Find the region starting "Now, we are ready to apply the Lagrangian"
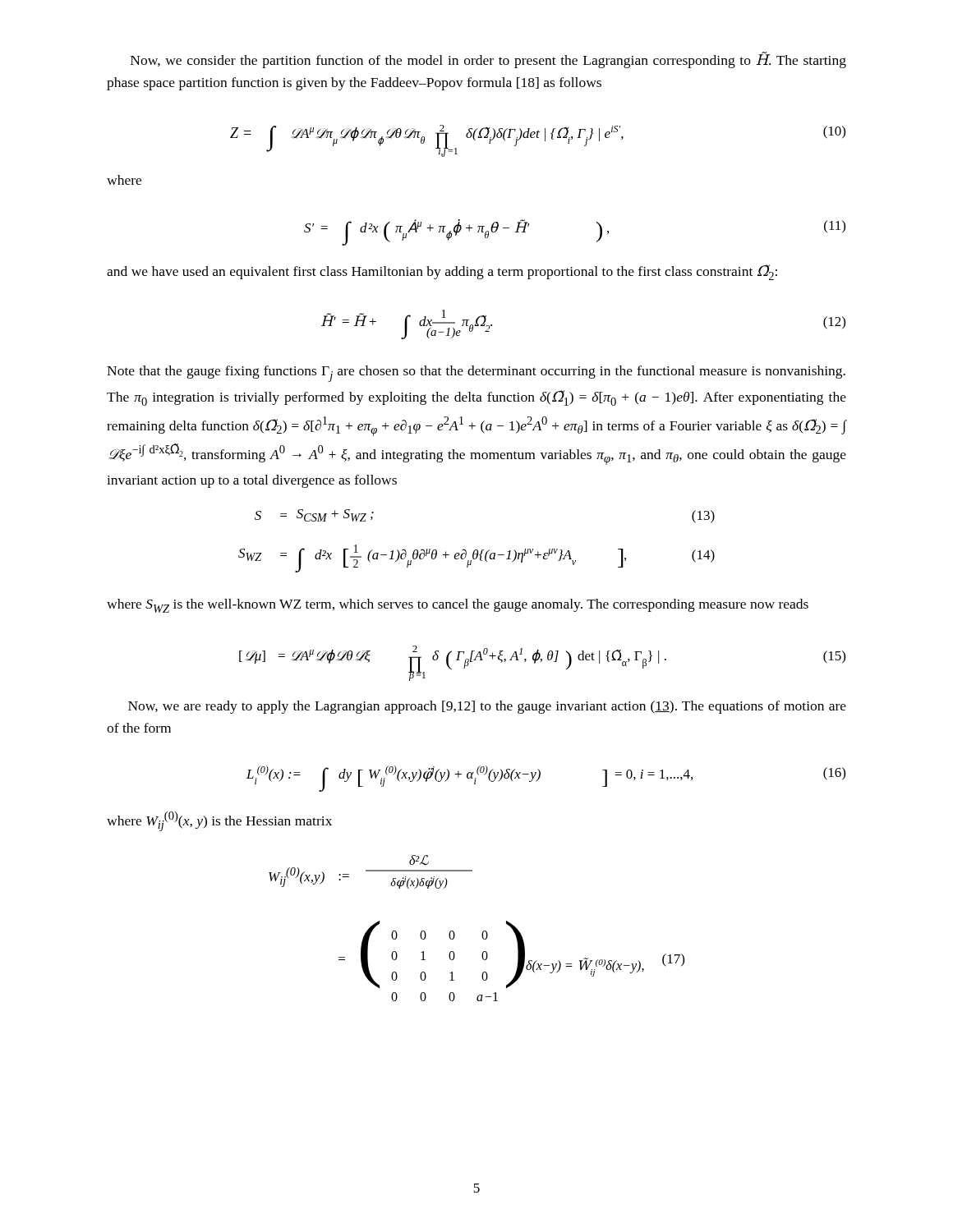 476,717
